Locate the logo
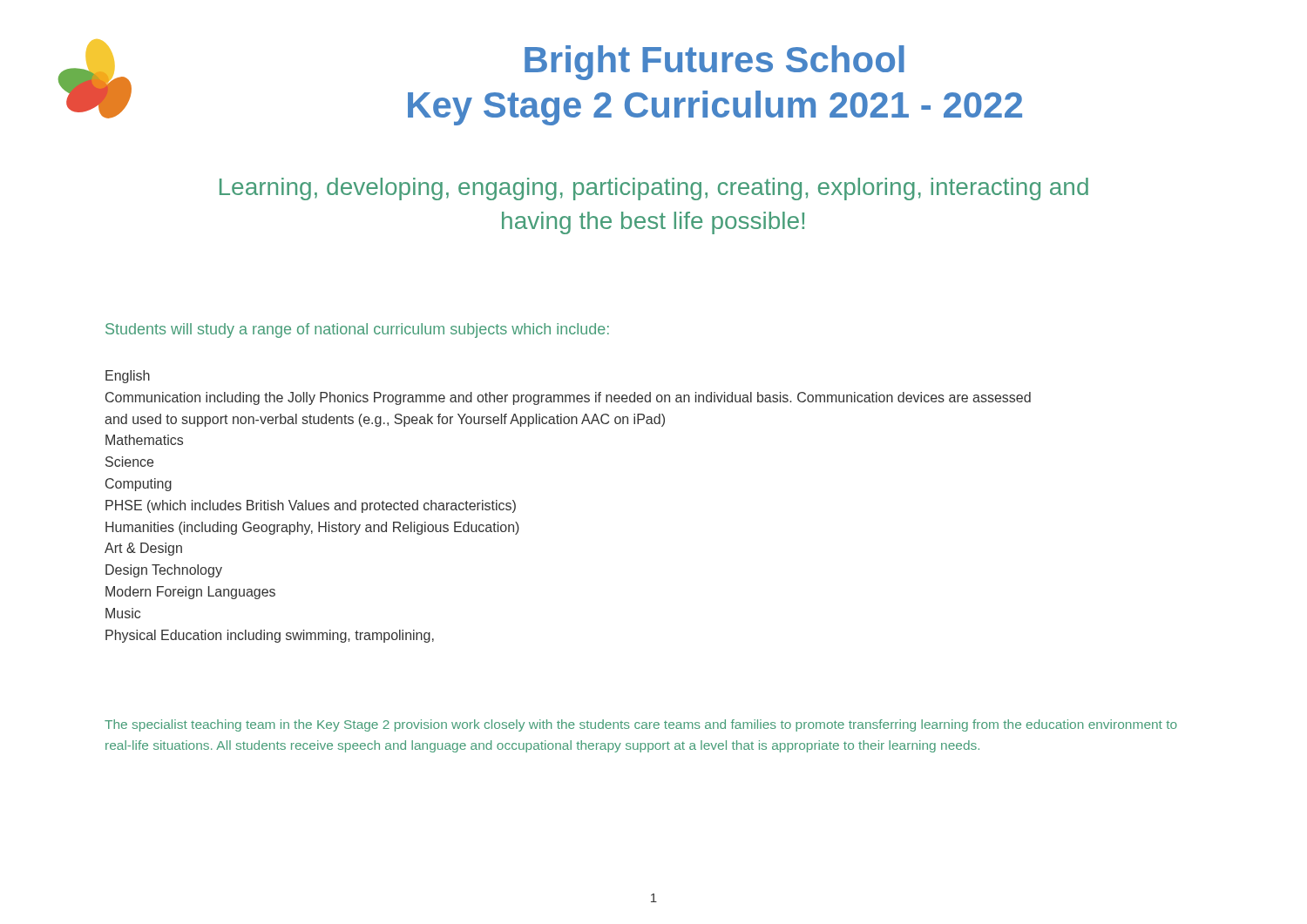Screen dimensions: 924x1307 pyautogui.click(x=100, y=83)
